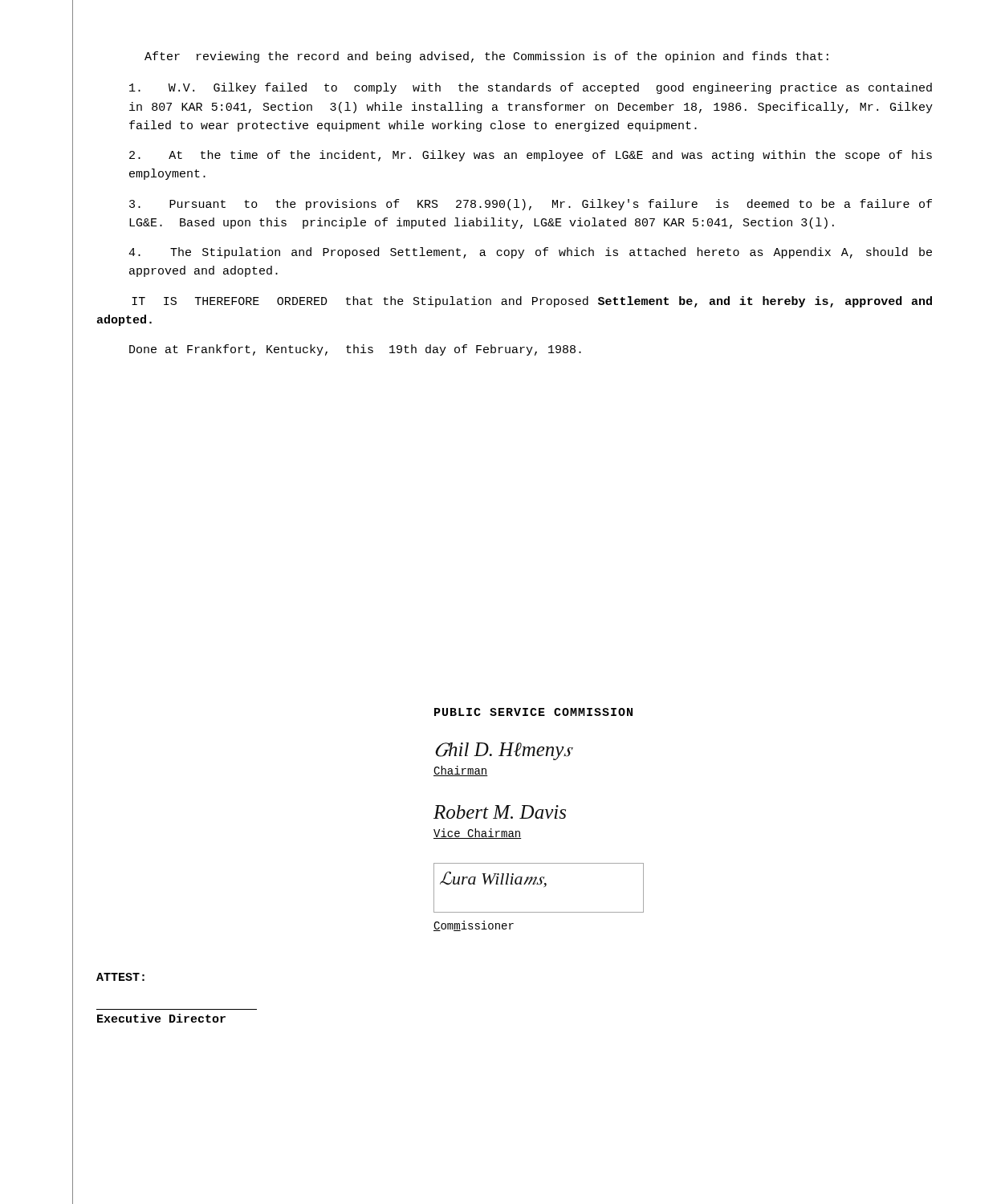This screenshot has height=1204, width=1005.
Task: Click on the list item with the text "2. At the time of the"
Action: pos(531,164)
